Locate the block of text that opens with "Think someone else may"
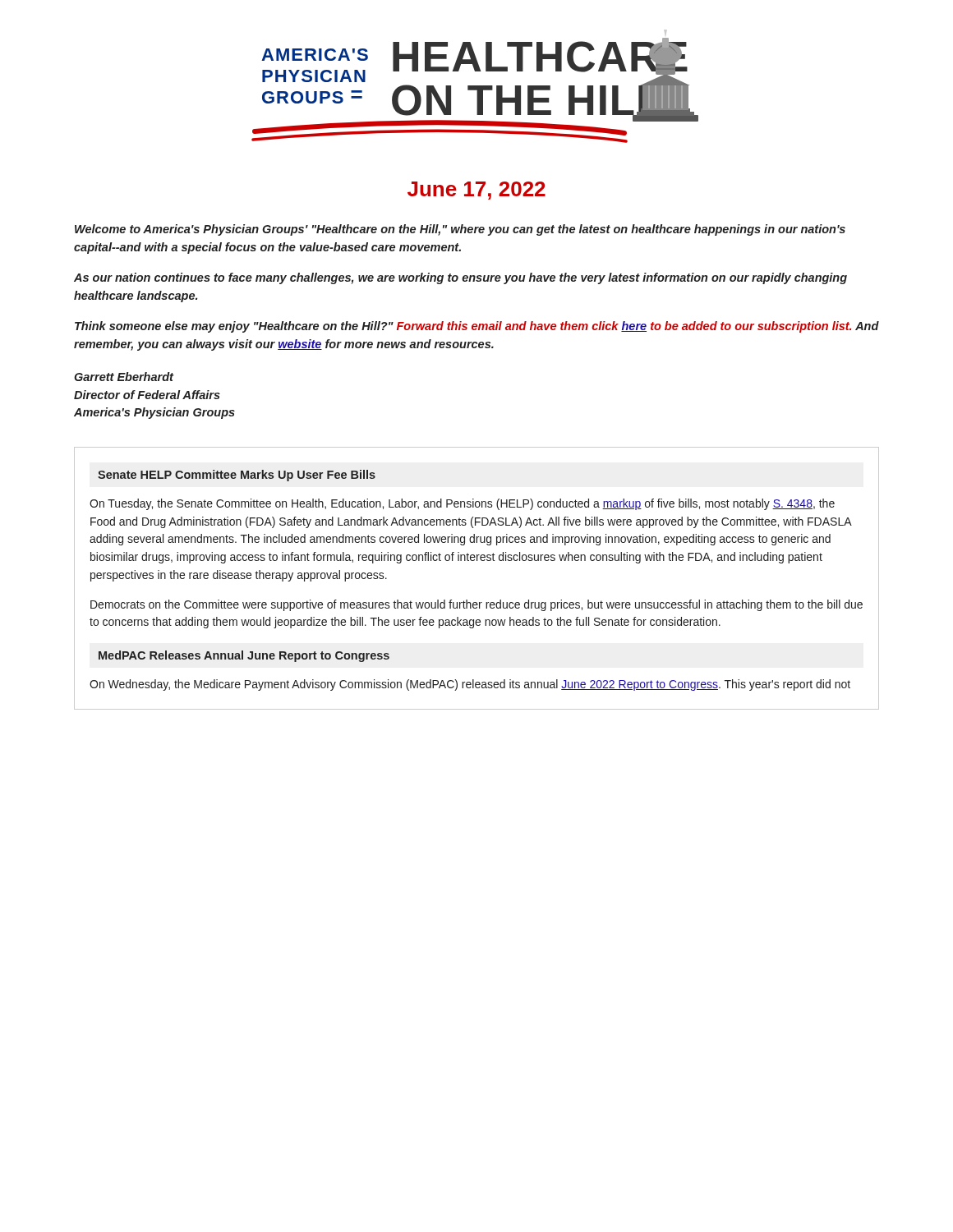953x1232 pixels. 476,335
